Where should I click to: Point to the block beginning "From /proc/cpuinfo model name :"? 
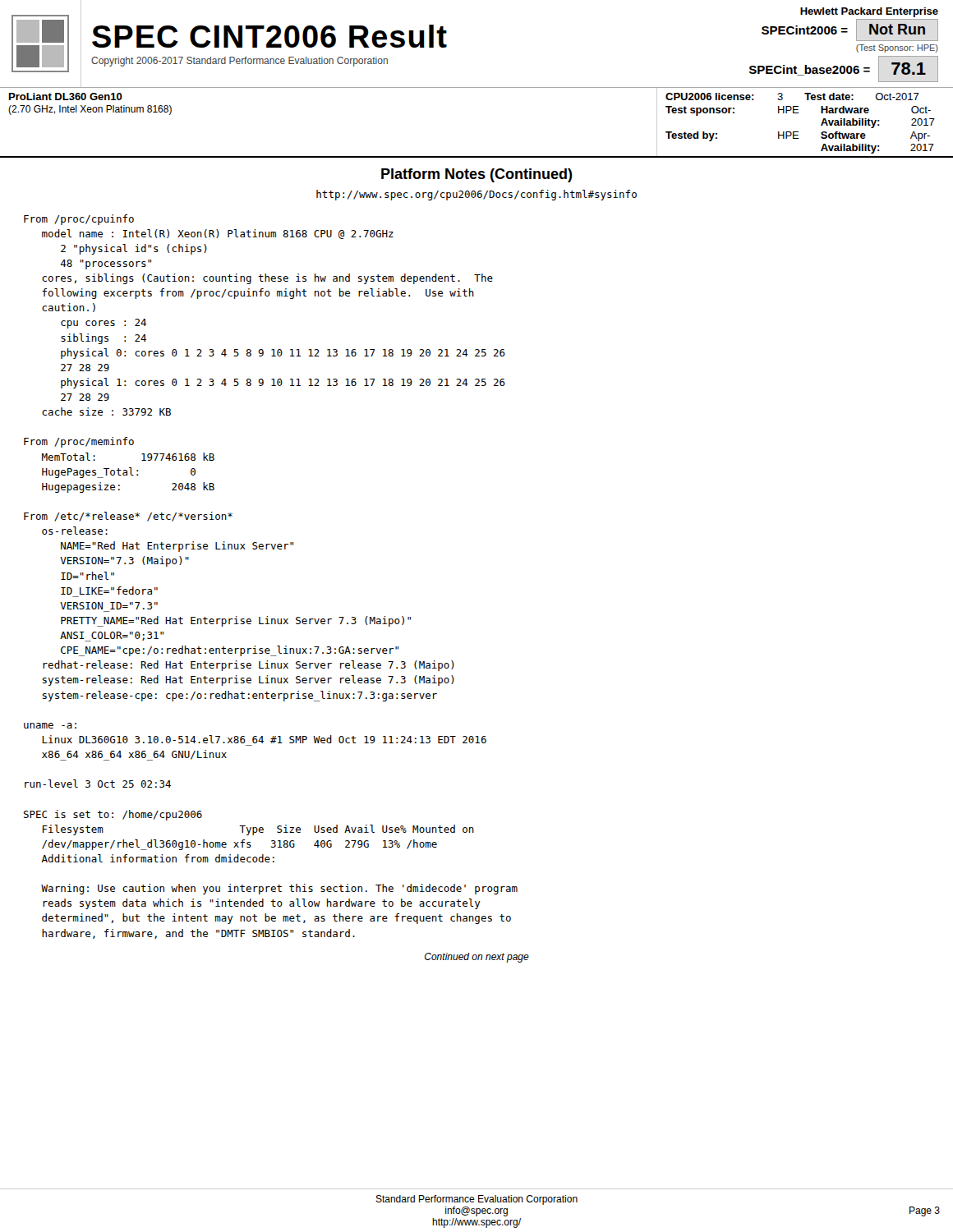[x=79, y=220]
